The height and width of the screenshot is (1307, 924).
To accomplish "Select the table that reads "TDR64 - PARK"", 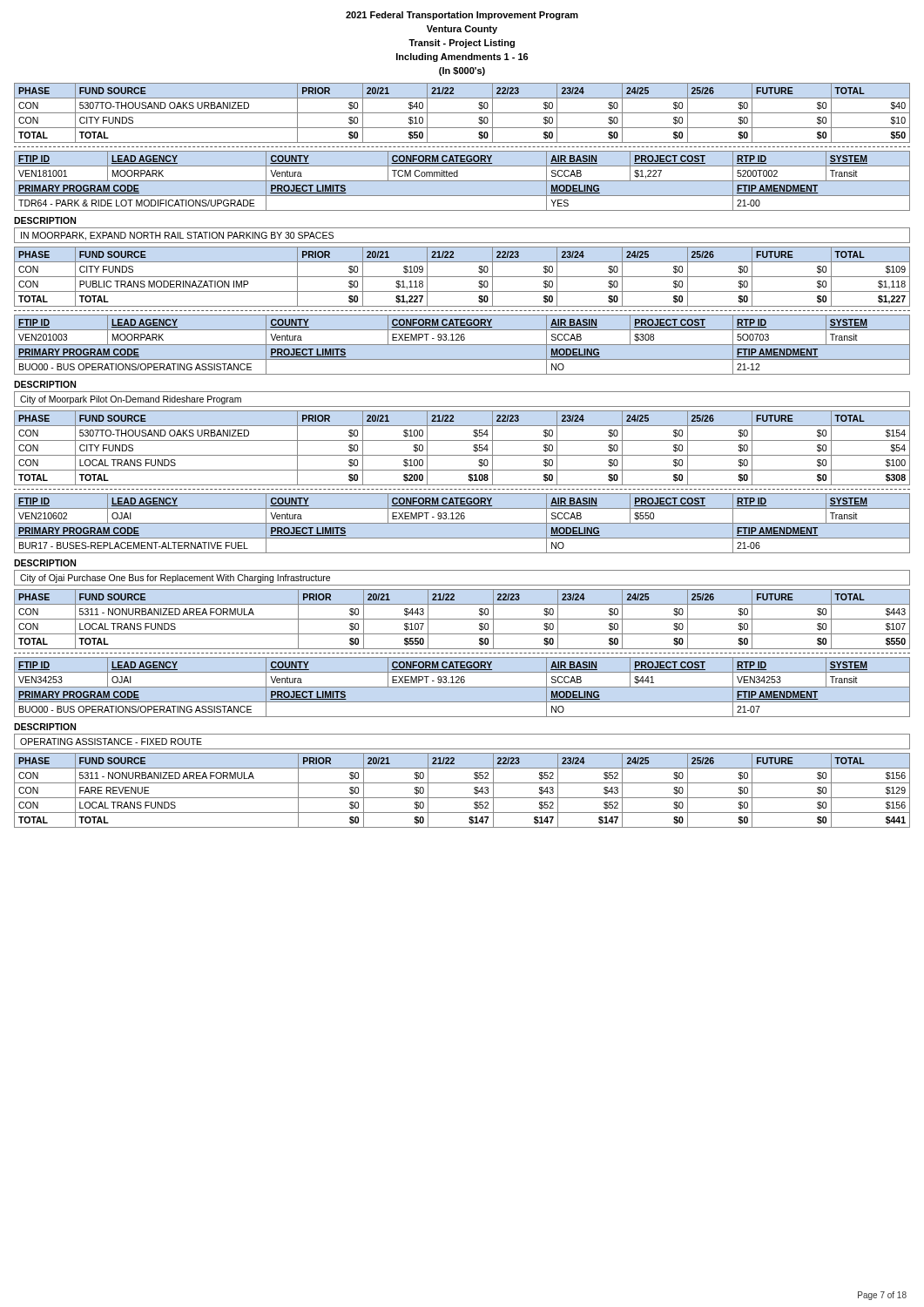I will tap(462, 180).
